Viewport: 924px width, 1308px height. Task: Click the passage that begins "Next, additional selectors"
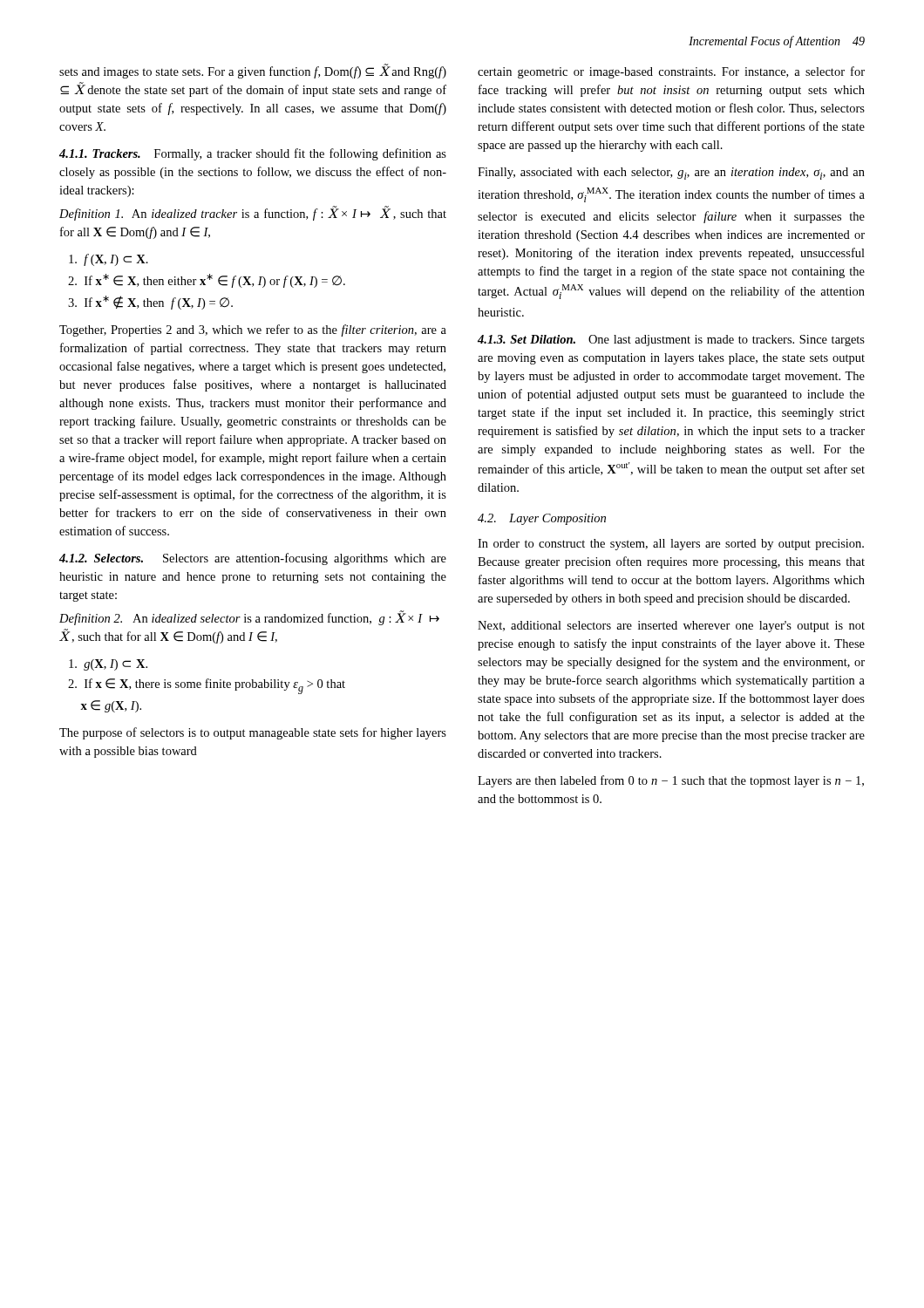(x=671, y=689)
